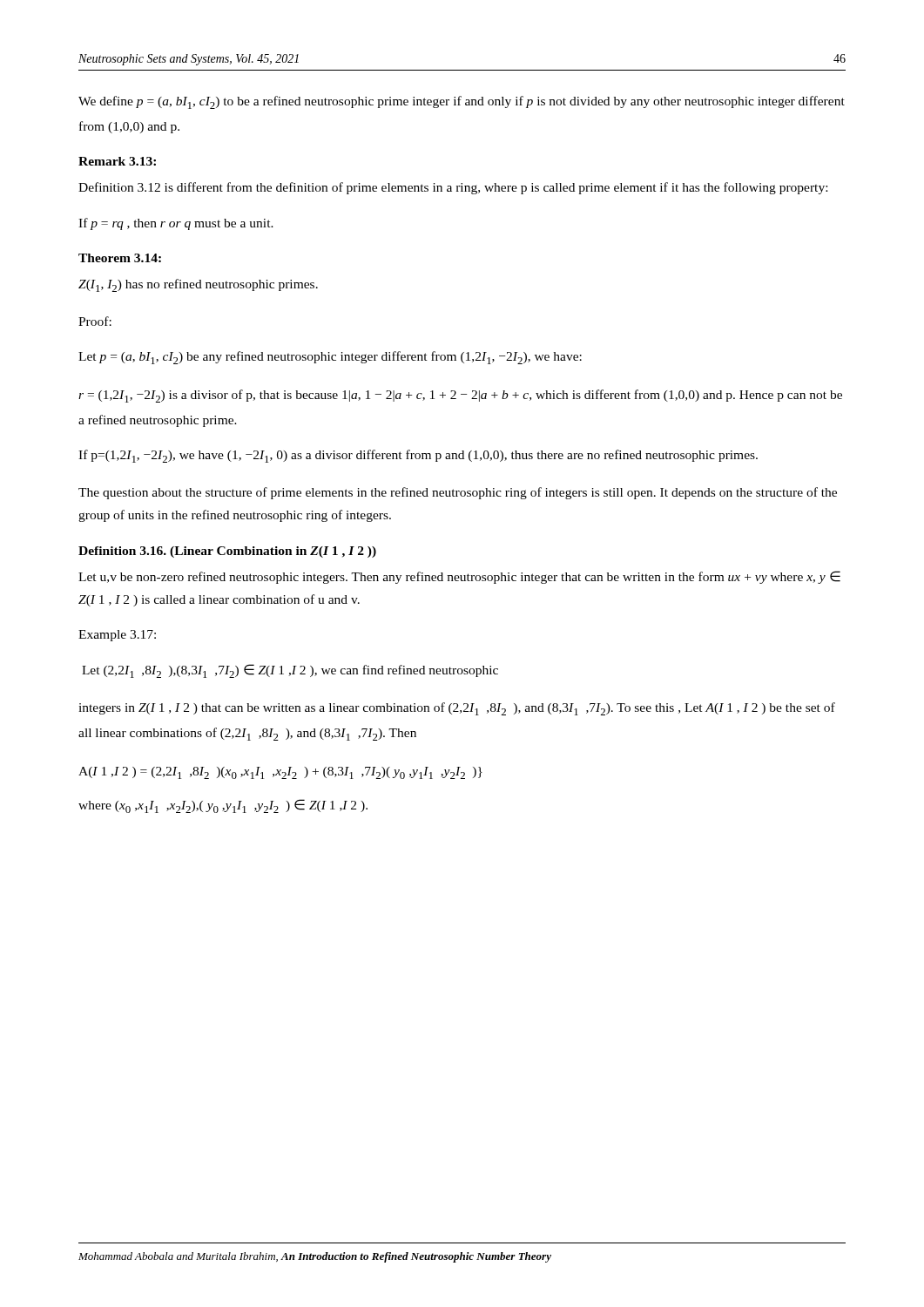Viewport: 924px width, 1307px height.
Task: Navigate to the region starting "where (x0 ,x1I1 ,x2I2),( y0 ,y1I1 ,y2I2"
Action: (223, 807)
